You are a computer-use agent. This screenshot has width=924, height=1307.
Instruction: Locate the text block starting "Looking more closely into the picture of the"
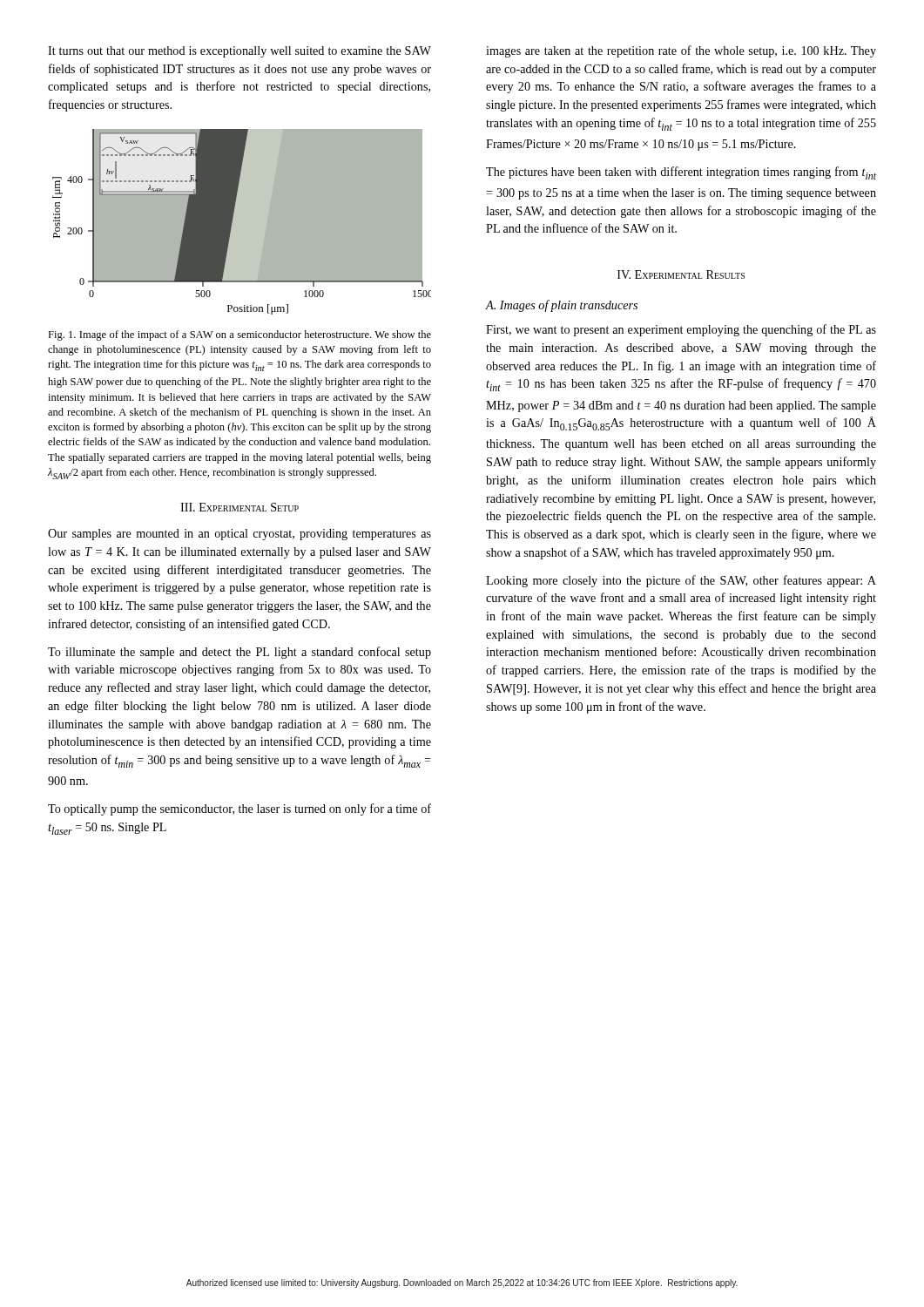point(681,643)
